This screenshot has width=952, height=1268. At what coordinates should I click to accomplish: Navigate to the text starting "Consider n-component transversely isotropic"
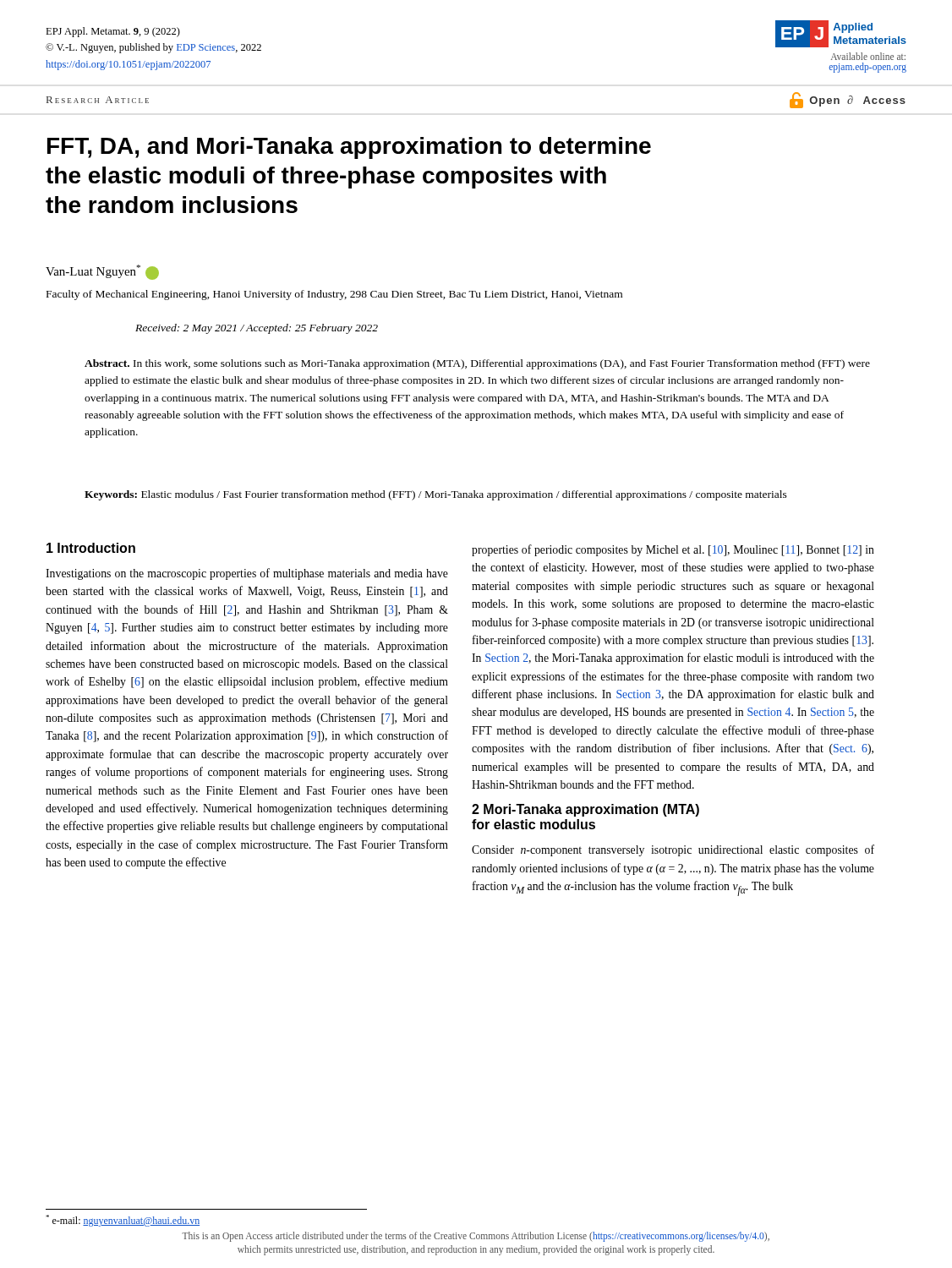pos(673,869)
